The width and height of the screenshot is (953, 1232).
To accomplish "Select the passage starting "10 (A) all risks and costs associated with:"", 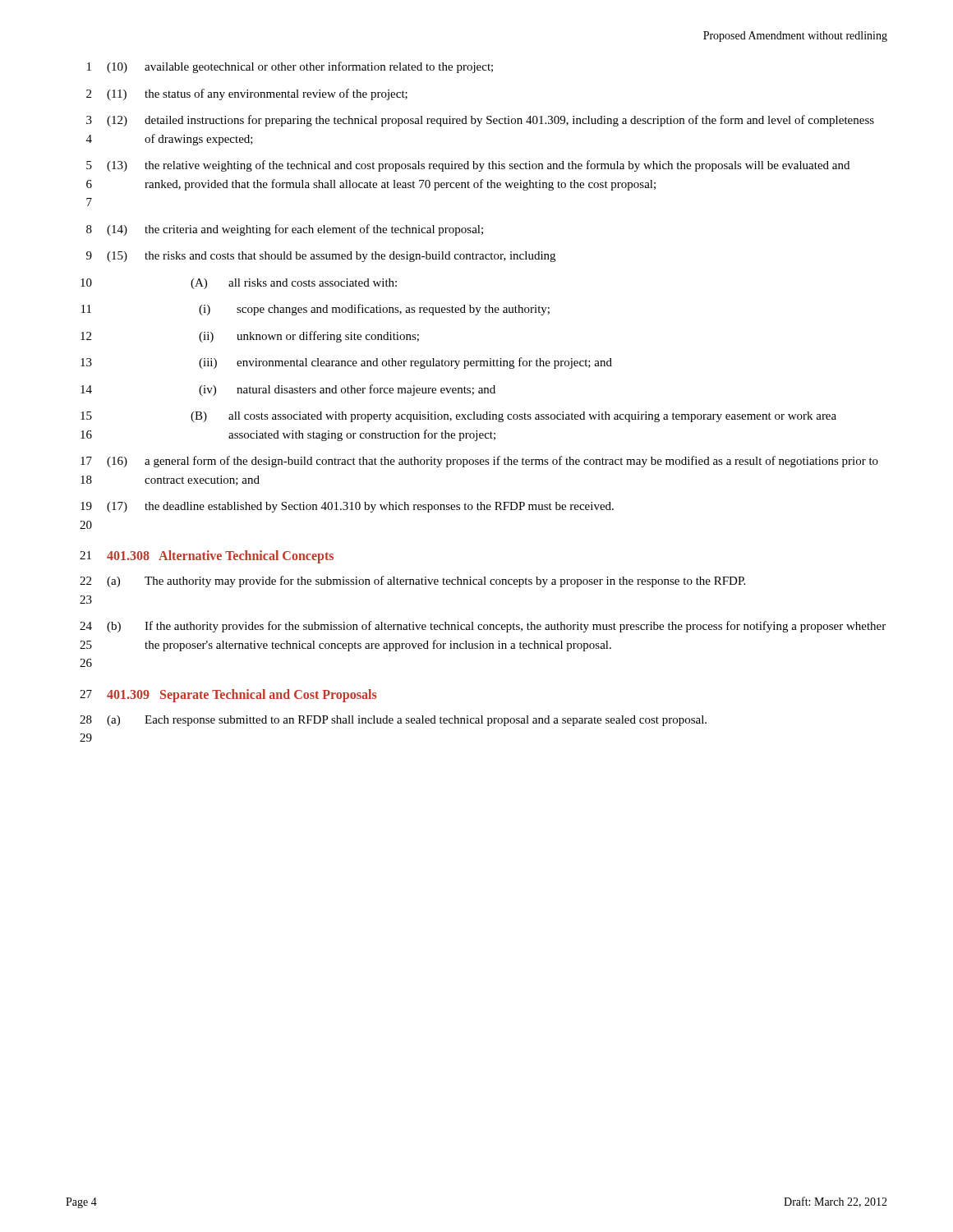I will coord(239,284).
